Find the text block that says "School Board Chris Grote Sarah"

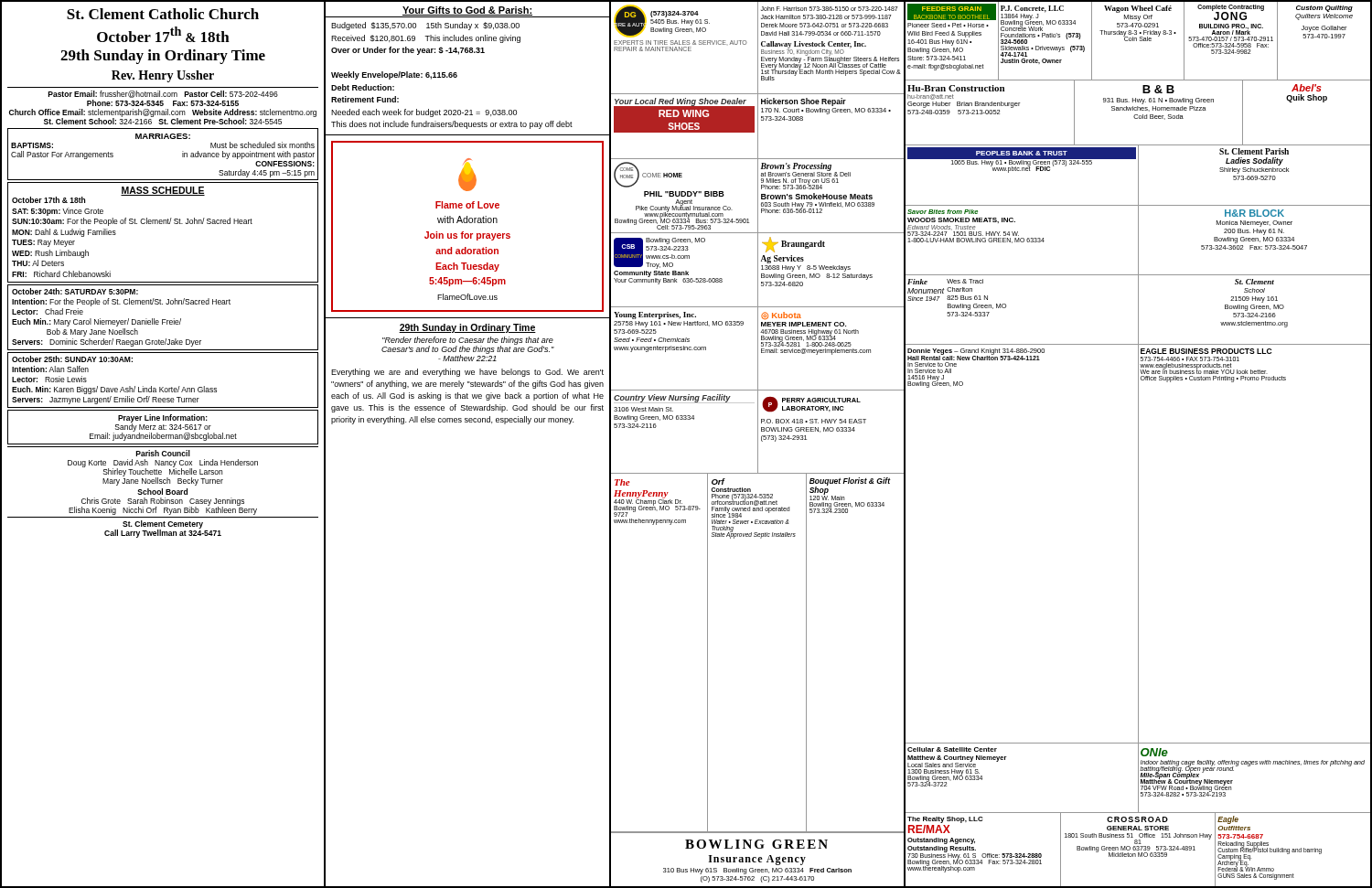click(x=163, y=502)
